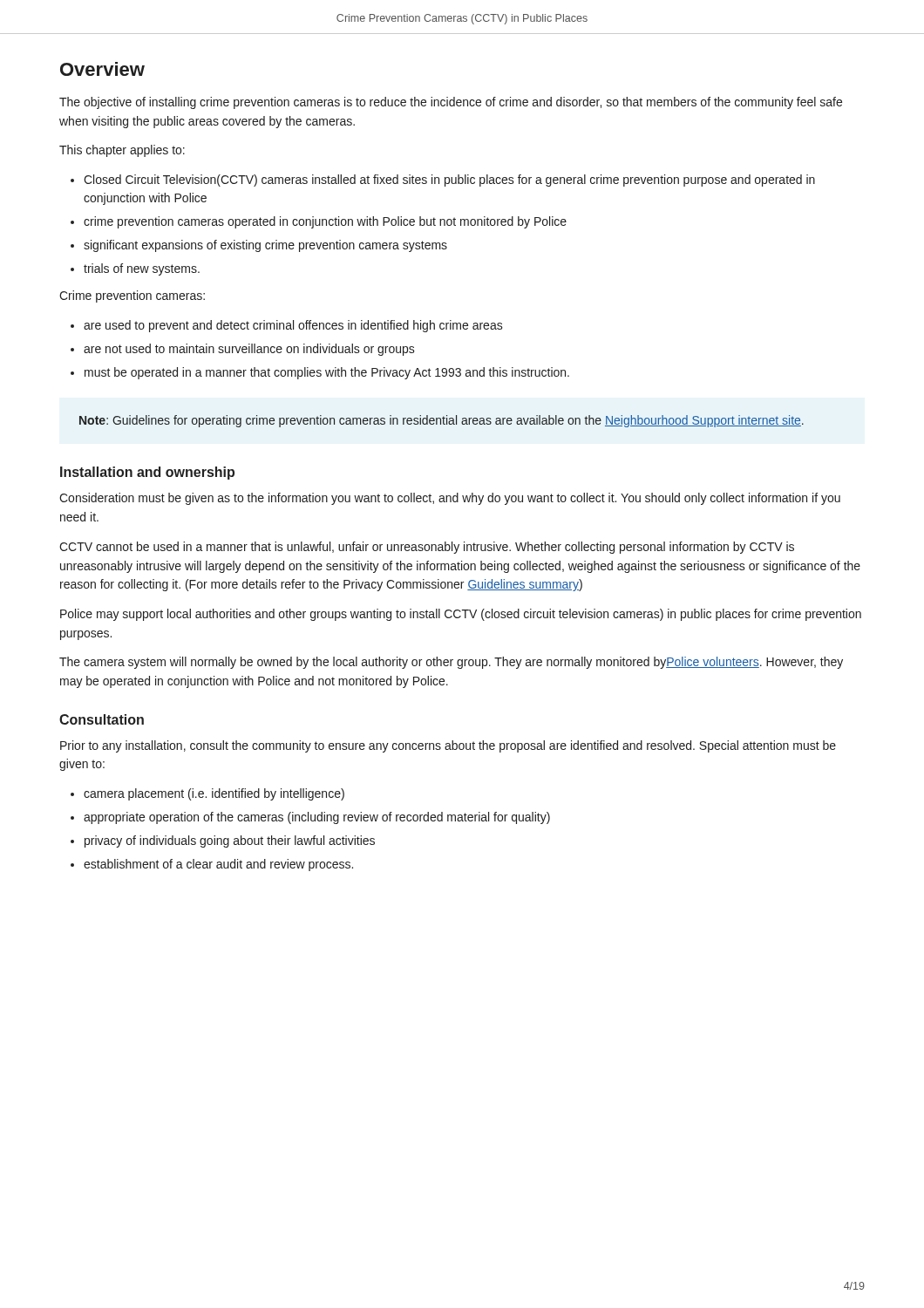The image size is (924, 1308).
Task: Click the passage that begins "Closed Circuit Television(CCTV) cameras"
Action: click(462, 189)
